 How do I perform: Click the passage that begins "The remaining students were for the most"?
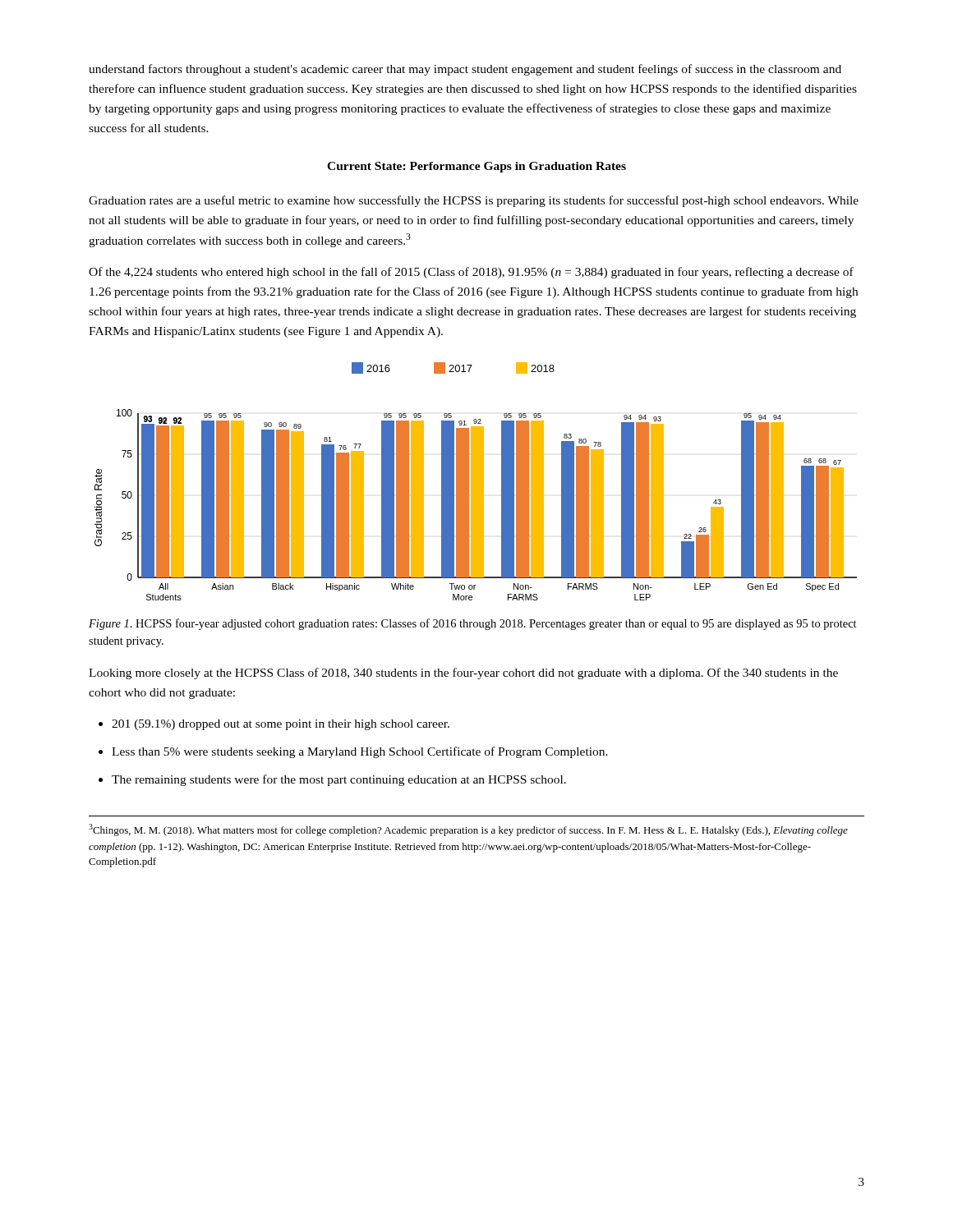point(488,780)
